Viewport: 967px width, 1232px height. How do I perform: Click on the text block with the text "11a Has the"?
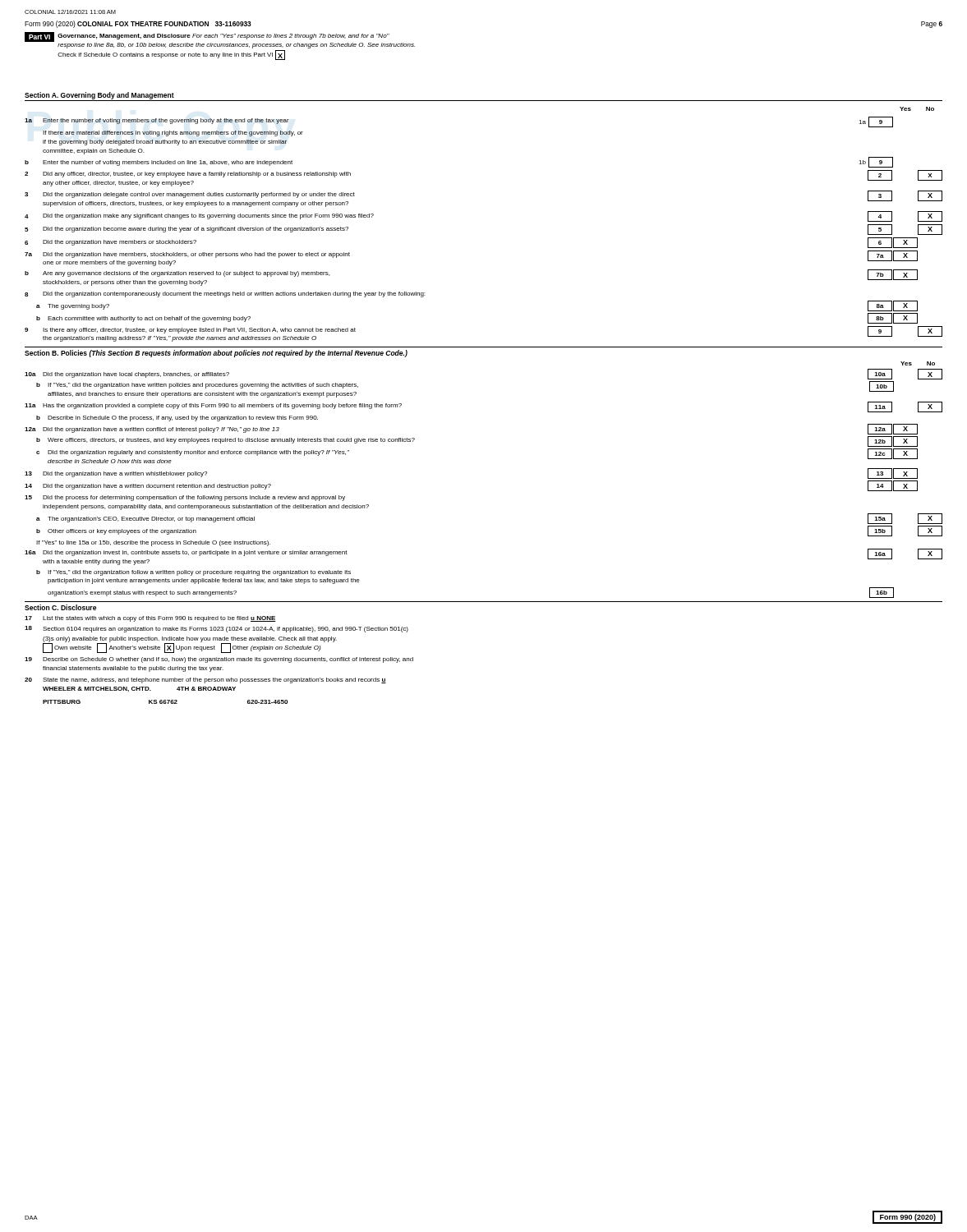pos(173,407)
